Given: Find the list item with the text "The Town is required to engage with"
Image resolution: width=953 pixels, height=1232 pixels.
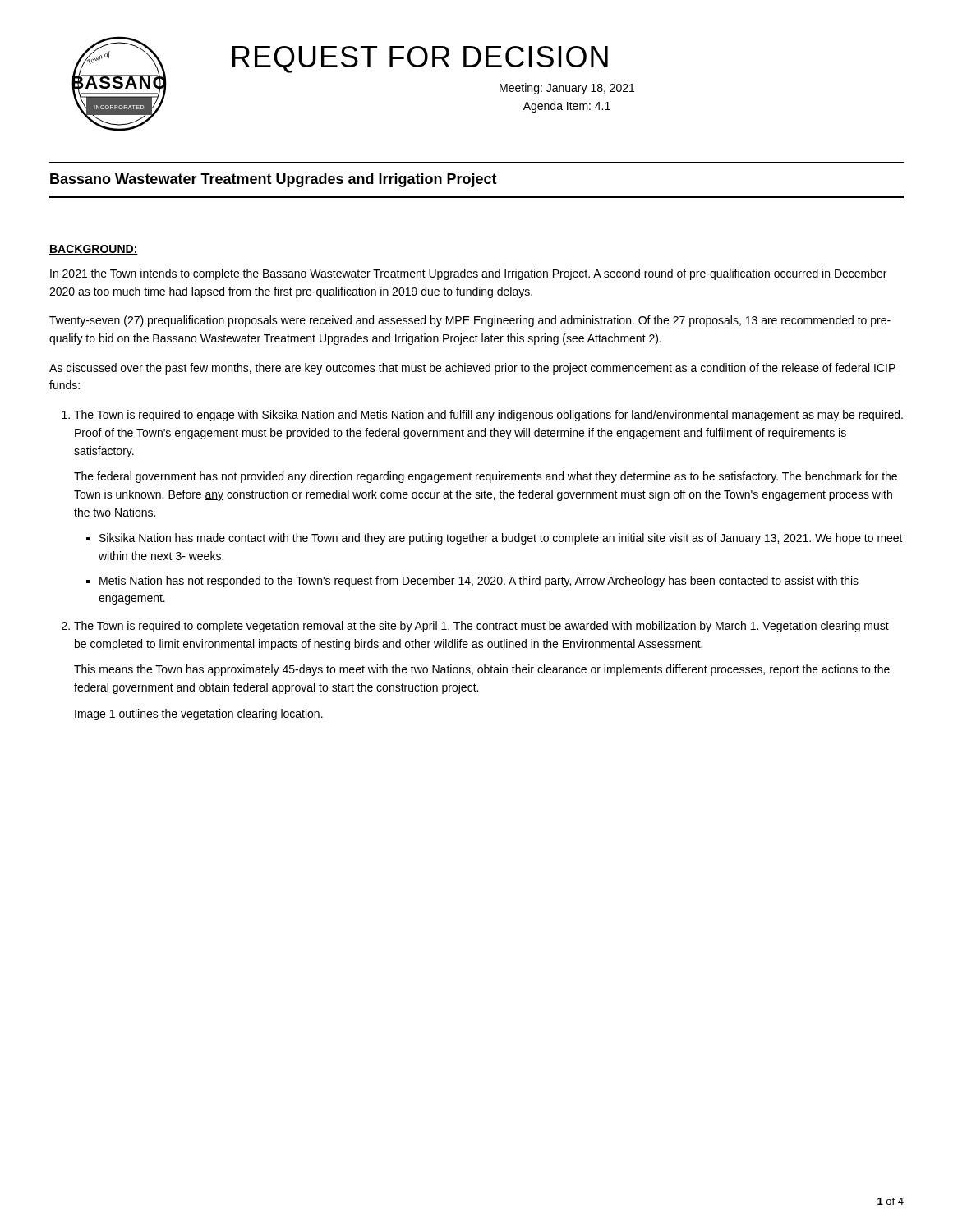Looking at the screenshot, I should 489,508.
